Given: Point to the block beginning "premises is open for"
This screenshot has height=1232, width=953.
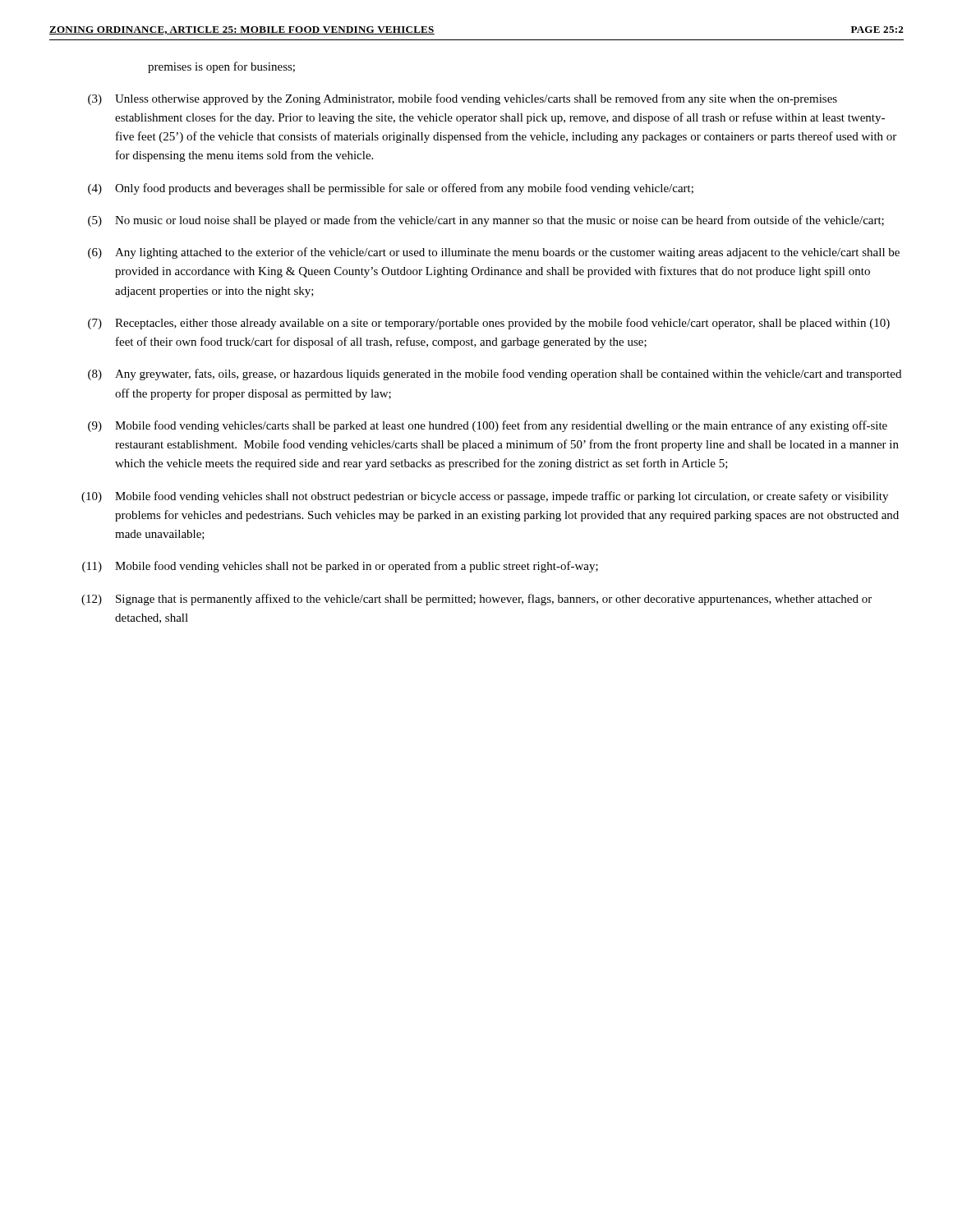Looking at the screenshot, I should click(222, 67).
